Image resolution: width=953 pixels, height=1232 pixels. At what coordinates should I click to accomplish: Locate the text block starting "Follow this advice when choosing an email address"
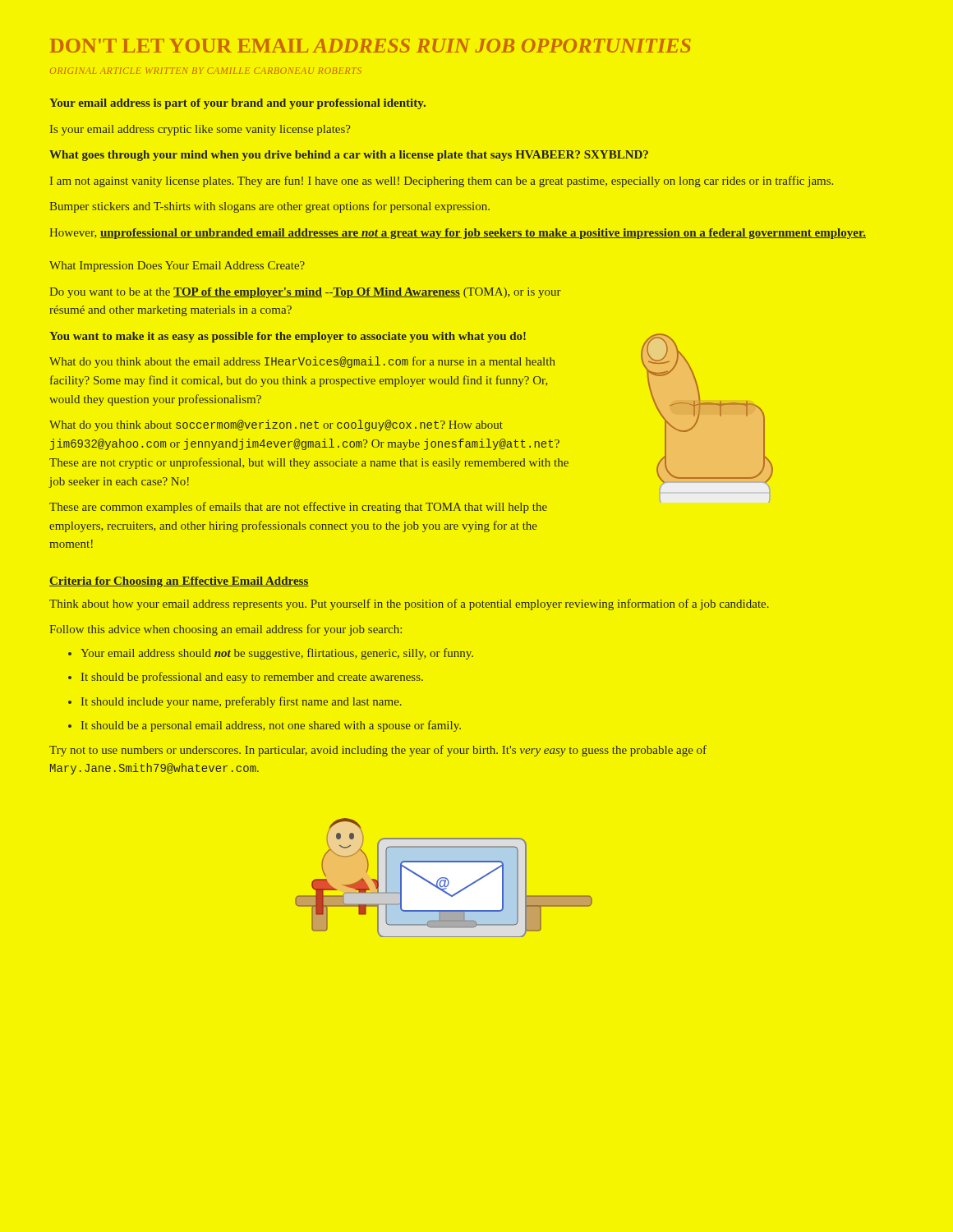(x=226, y=630)
